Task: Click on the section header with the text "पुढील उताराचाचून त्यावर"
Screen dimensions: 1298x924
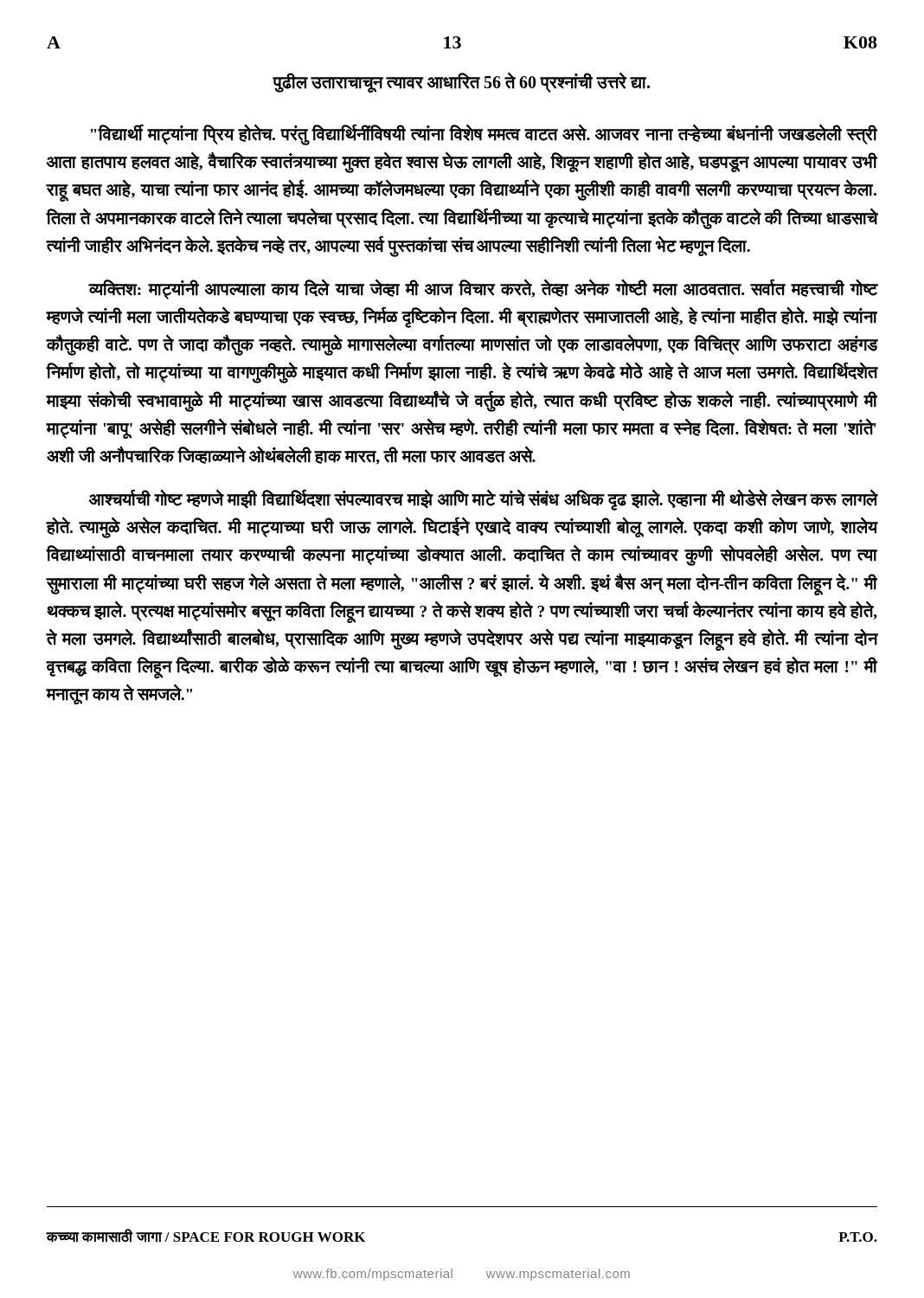Action: point(462,82)
